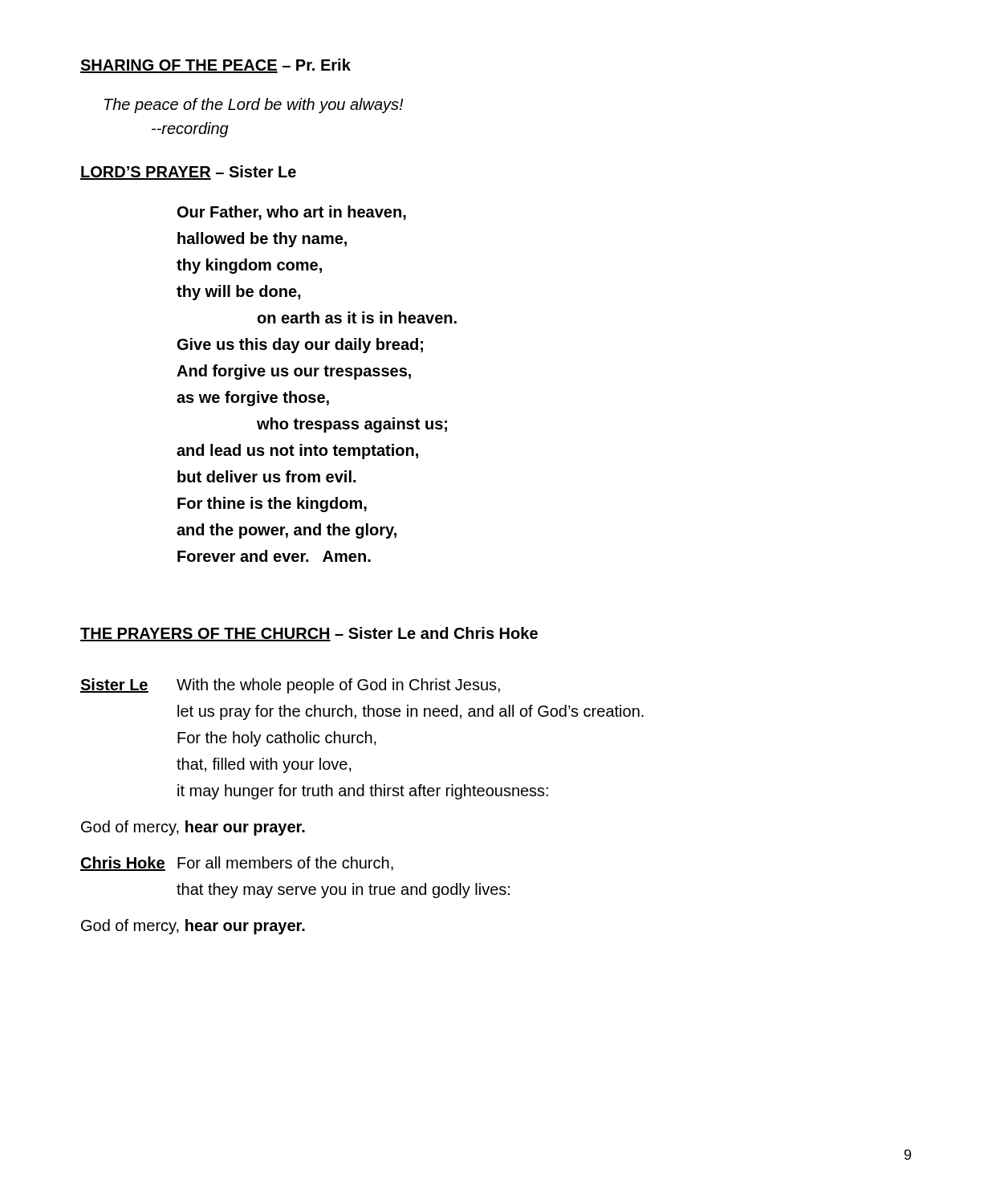Screen dimensions: 1204x992
Task: Navigate to the text starting "Sister Le With the whole"
Action: coord(290,686)
